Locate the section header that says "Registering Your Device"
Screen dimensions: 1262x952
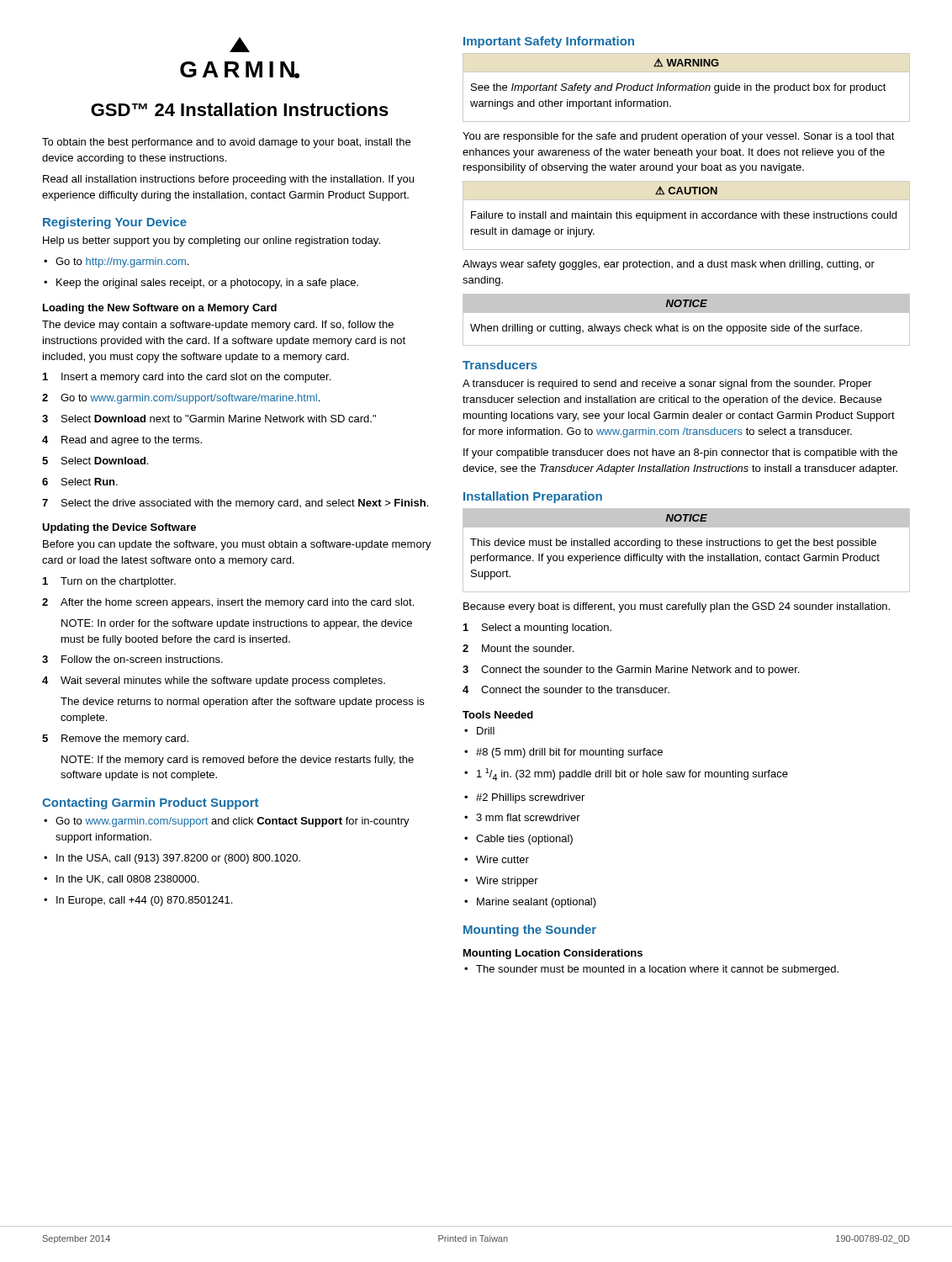tap(114, 222)
